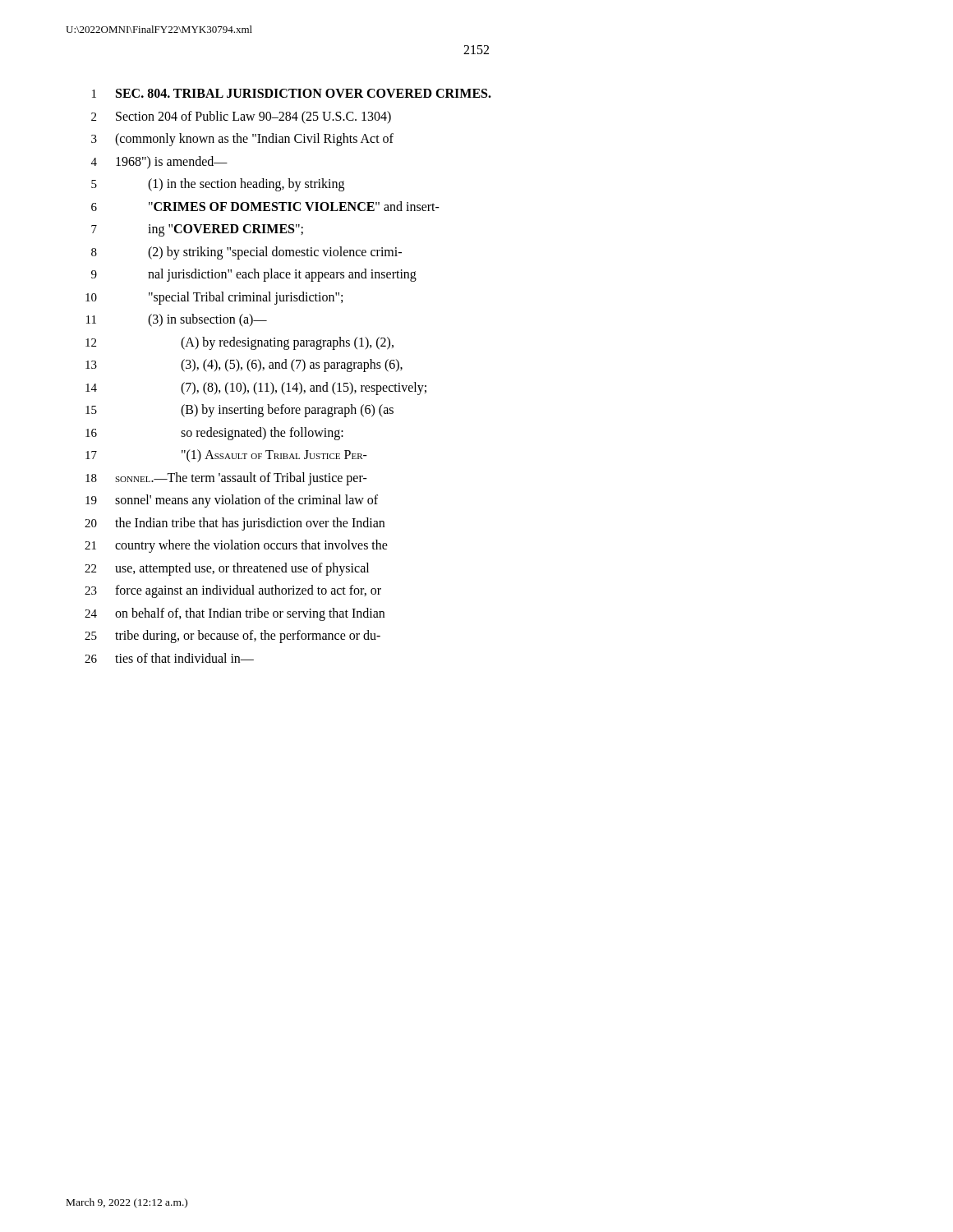This screenshot has width=953, height=1232.
Task: Select the passage starting "16 so redesignated)"
Action: point(214,434)
